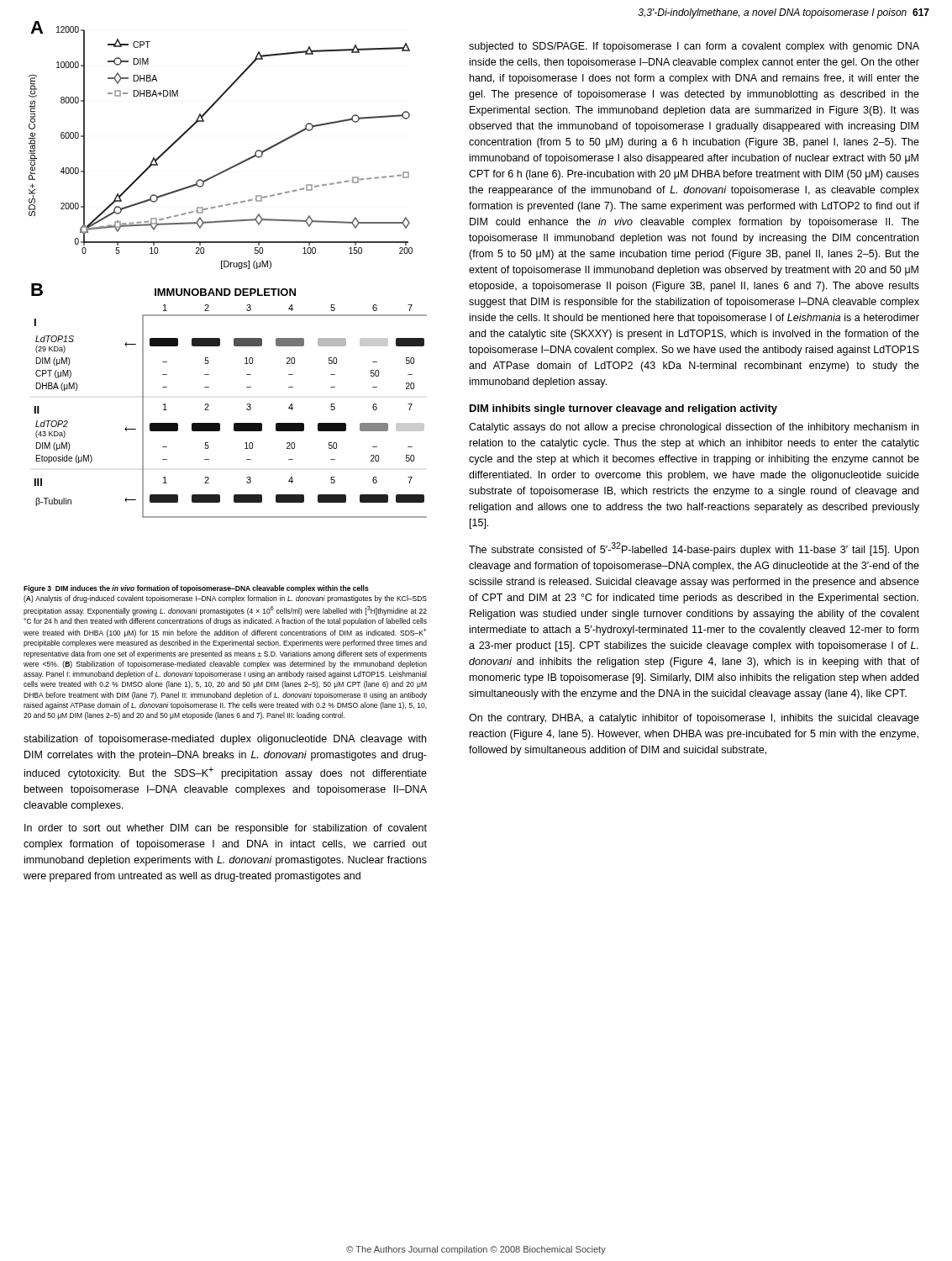Select the text starting "The substrate consisted of 5′-32P-labelled 14-base-pairs duplex"
952x1261 pixels.
click(x=694, y=620)
